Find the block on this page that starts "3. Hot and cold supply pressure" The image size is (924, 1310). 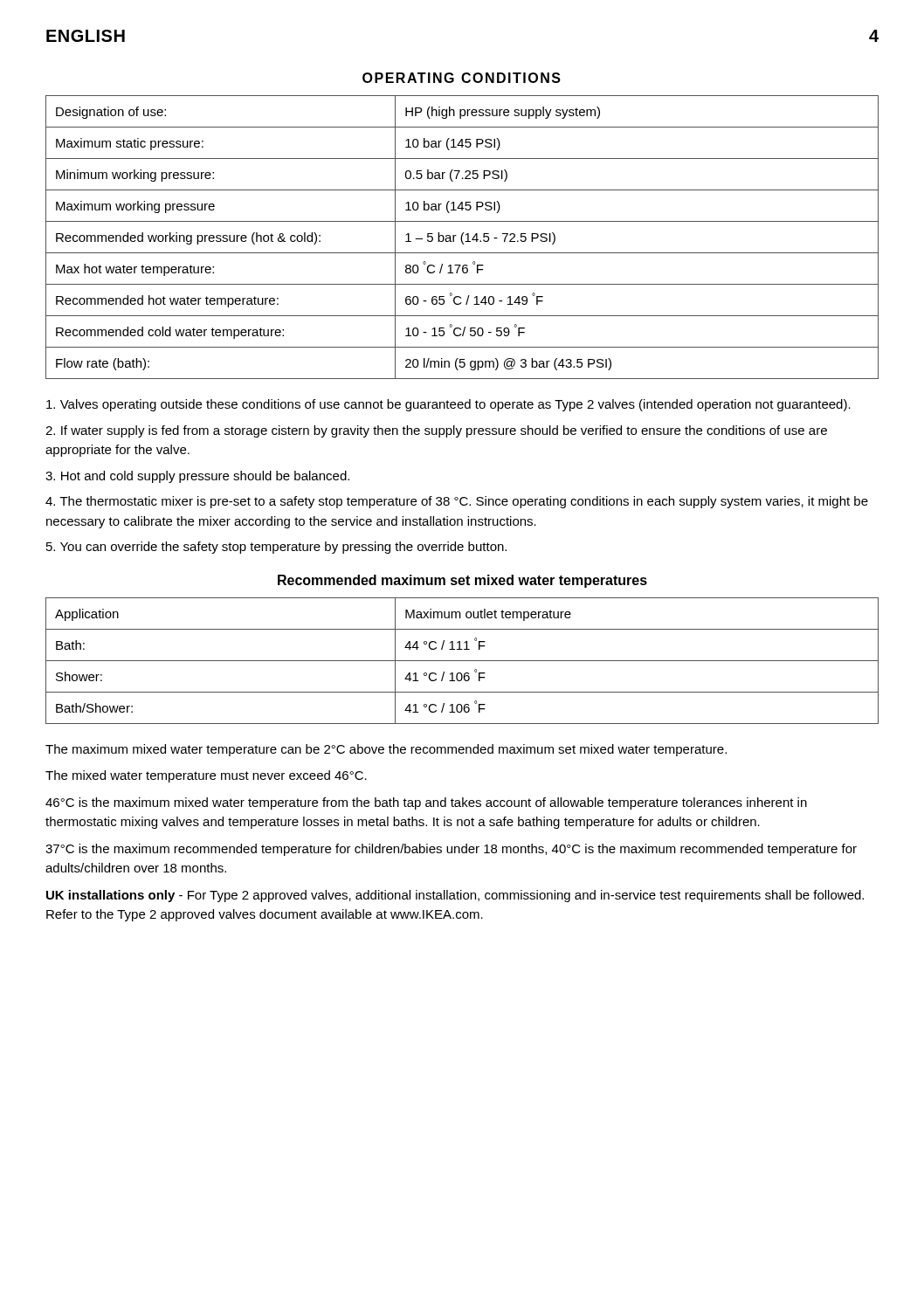198,475
